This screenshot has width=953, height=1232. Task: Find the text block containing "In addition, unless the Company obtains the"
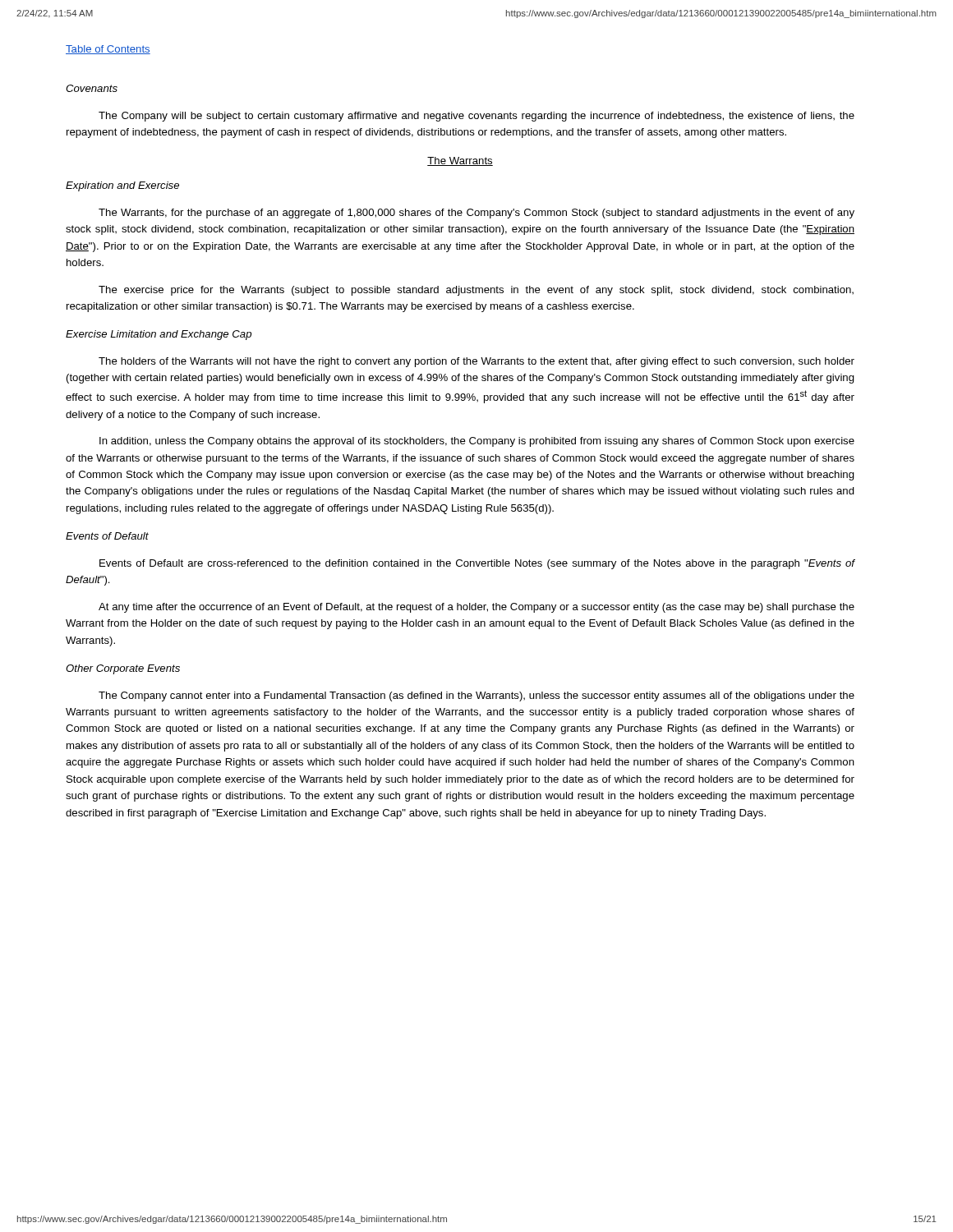pos(460,475)
